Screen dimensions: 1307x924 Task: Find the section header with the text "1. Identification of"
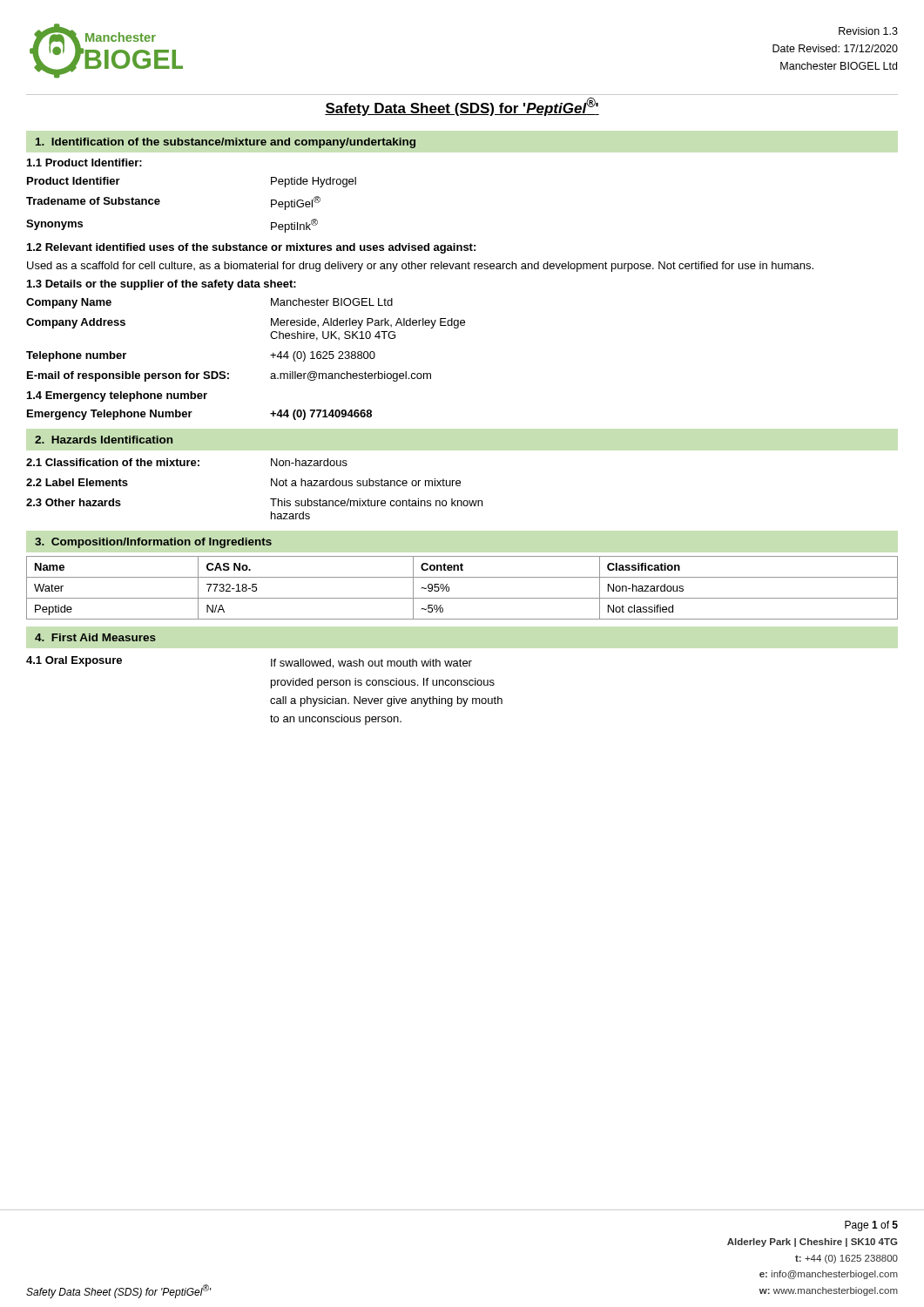click(226, 142)
